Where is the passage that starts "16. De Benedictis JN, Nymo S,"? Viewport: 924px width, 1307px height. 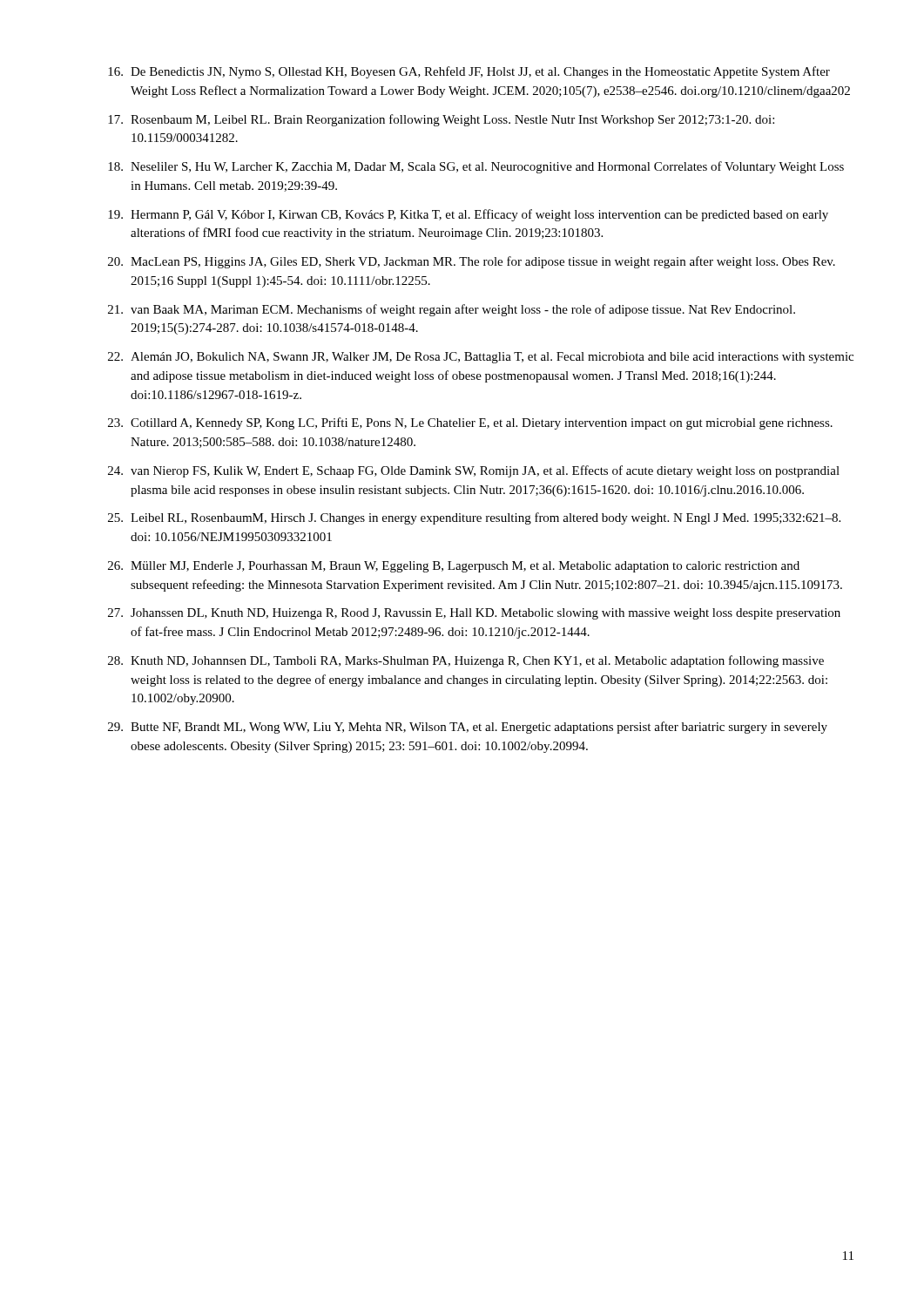tap(471, 82)
